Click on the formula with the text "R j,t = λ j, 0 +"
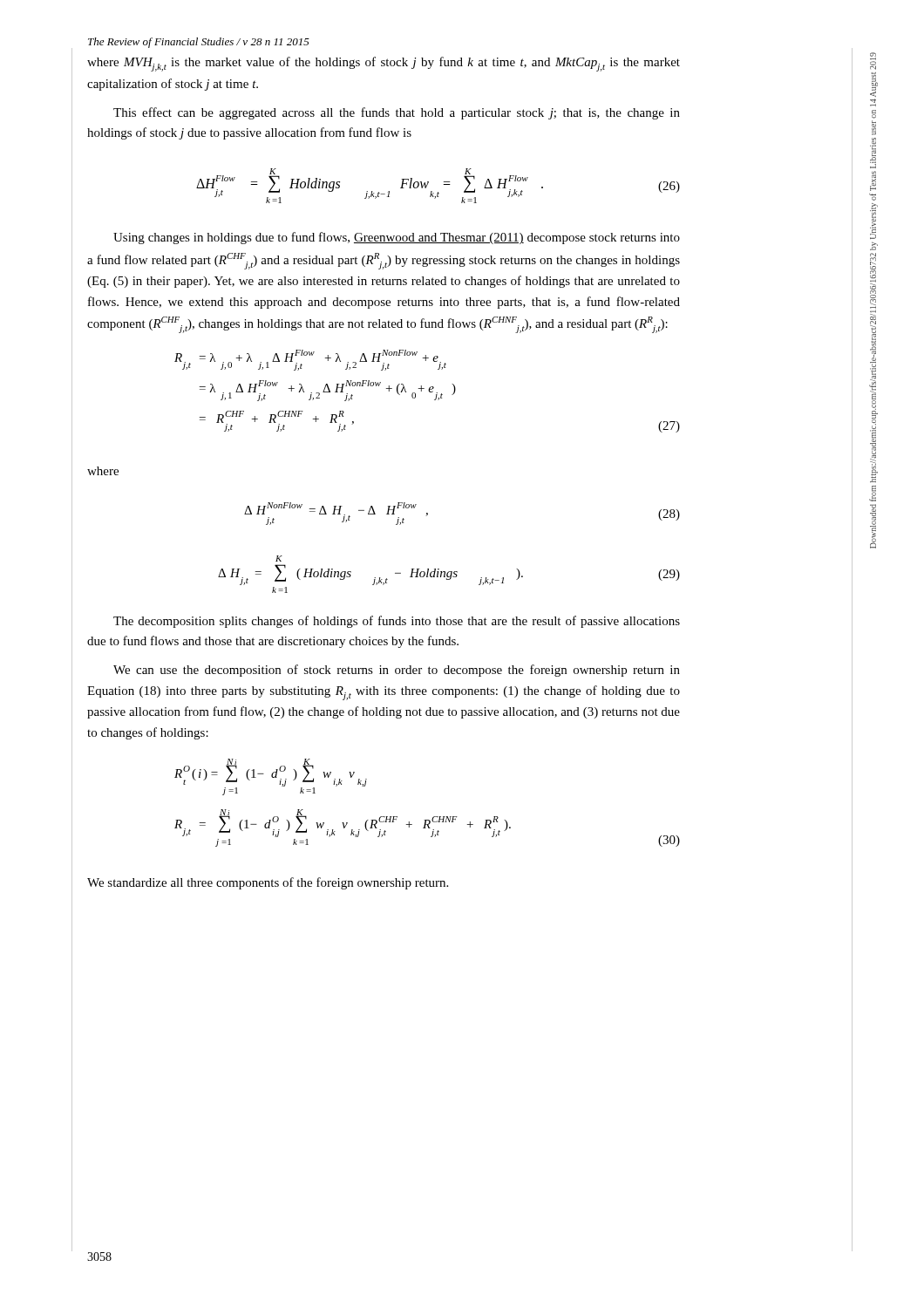Viewport: 924px width, 1308px height. 427,394
